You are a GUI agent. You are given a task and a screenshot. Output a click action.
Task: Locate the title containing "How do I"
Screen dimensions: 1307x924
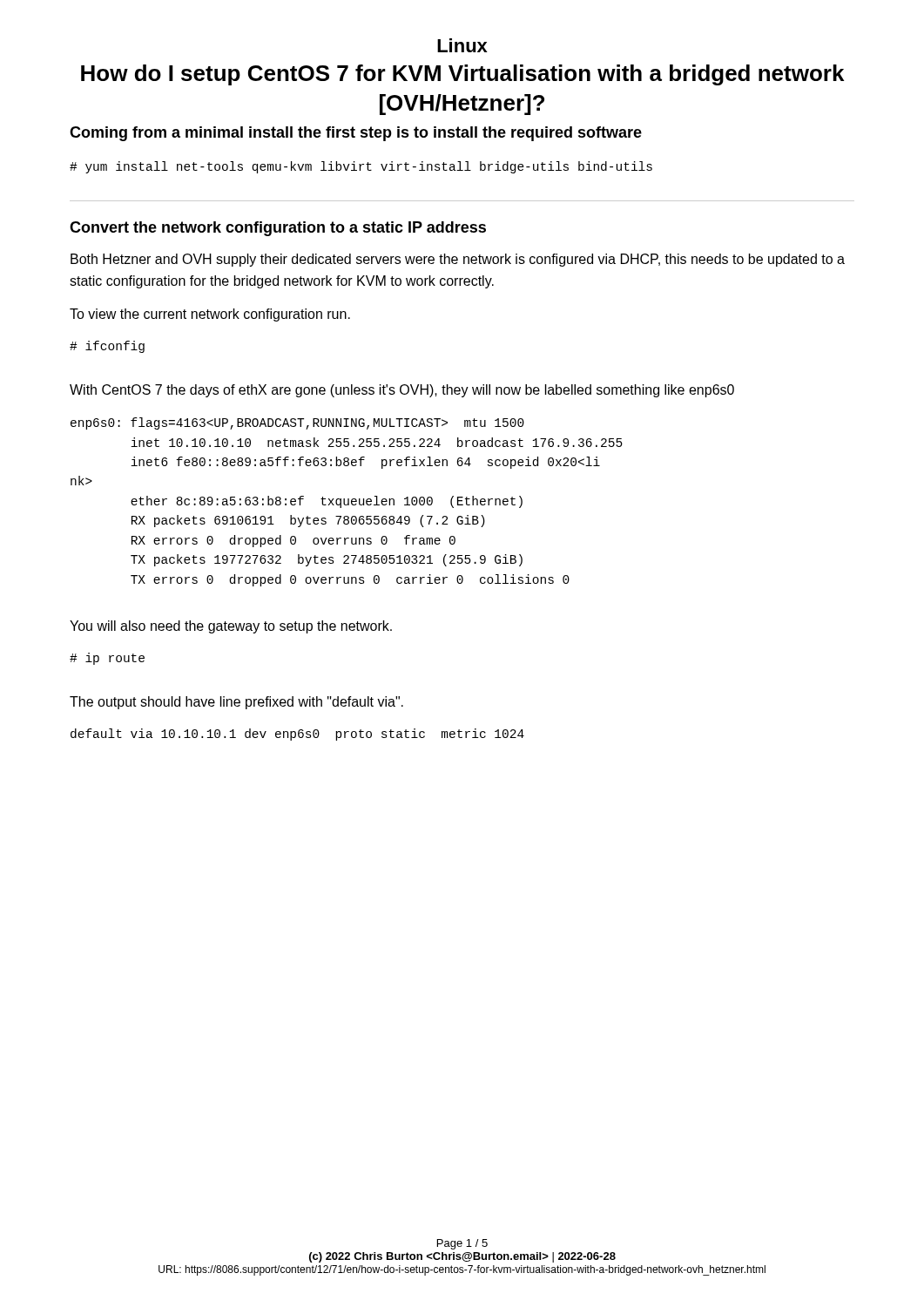462,88
